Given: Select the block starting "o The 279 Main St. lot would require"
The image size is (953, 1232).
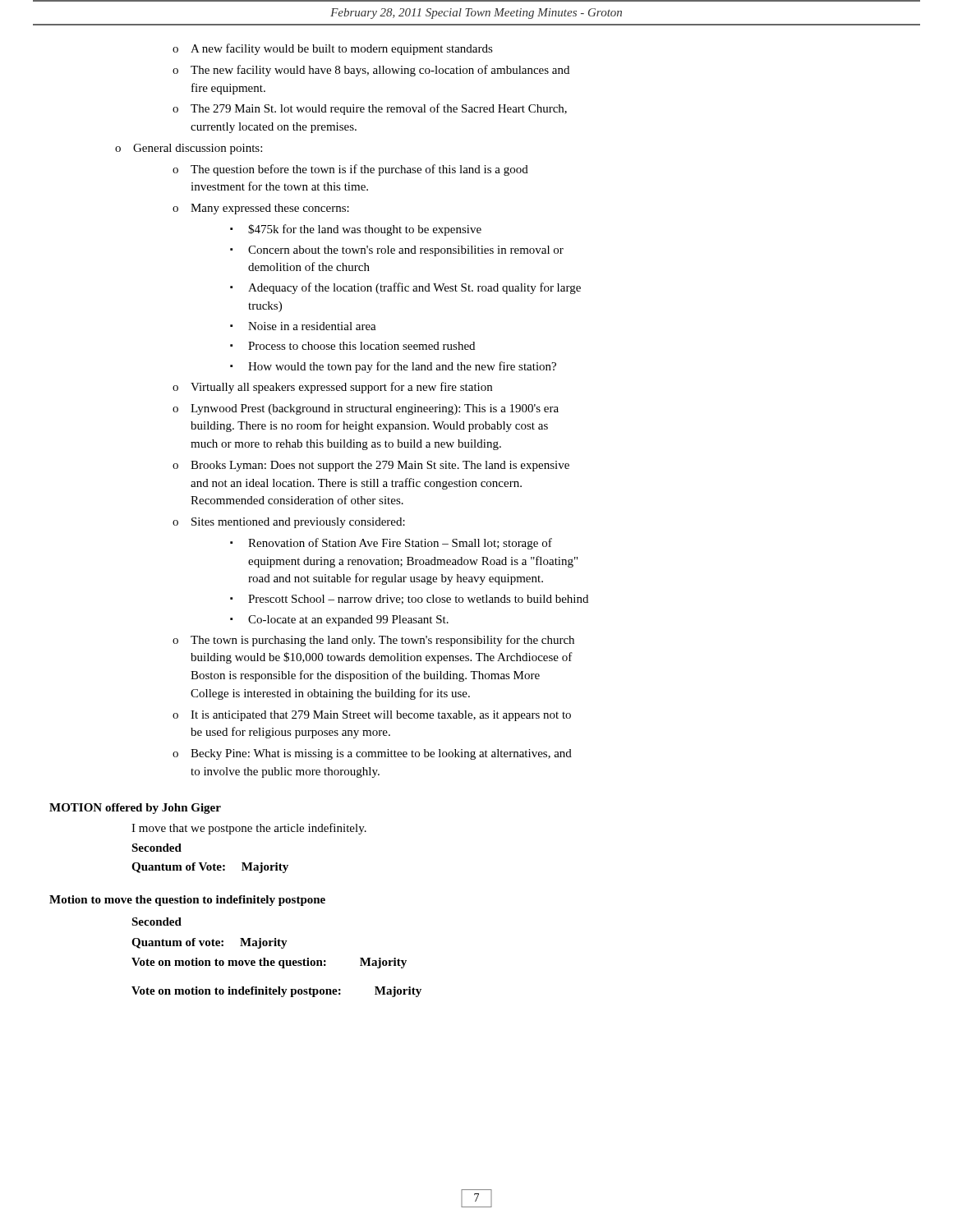Looking at the screenshot, I should pos(370,118).
